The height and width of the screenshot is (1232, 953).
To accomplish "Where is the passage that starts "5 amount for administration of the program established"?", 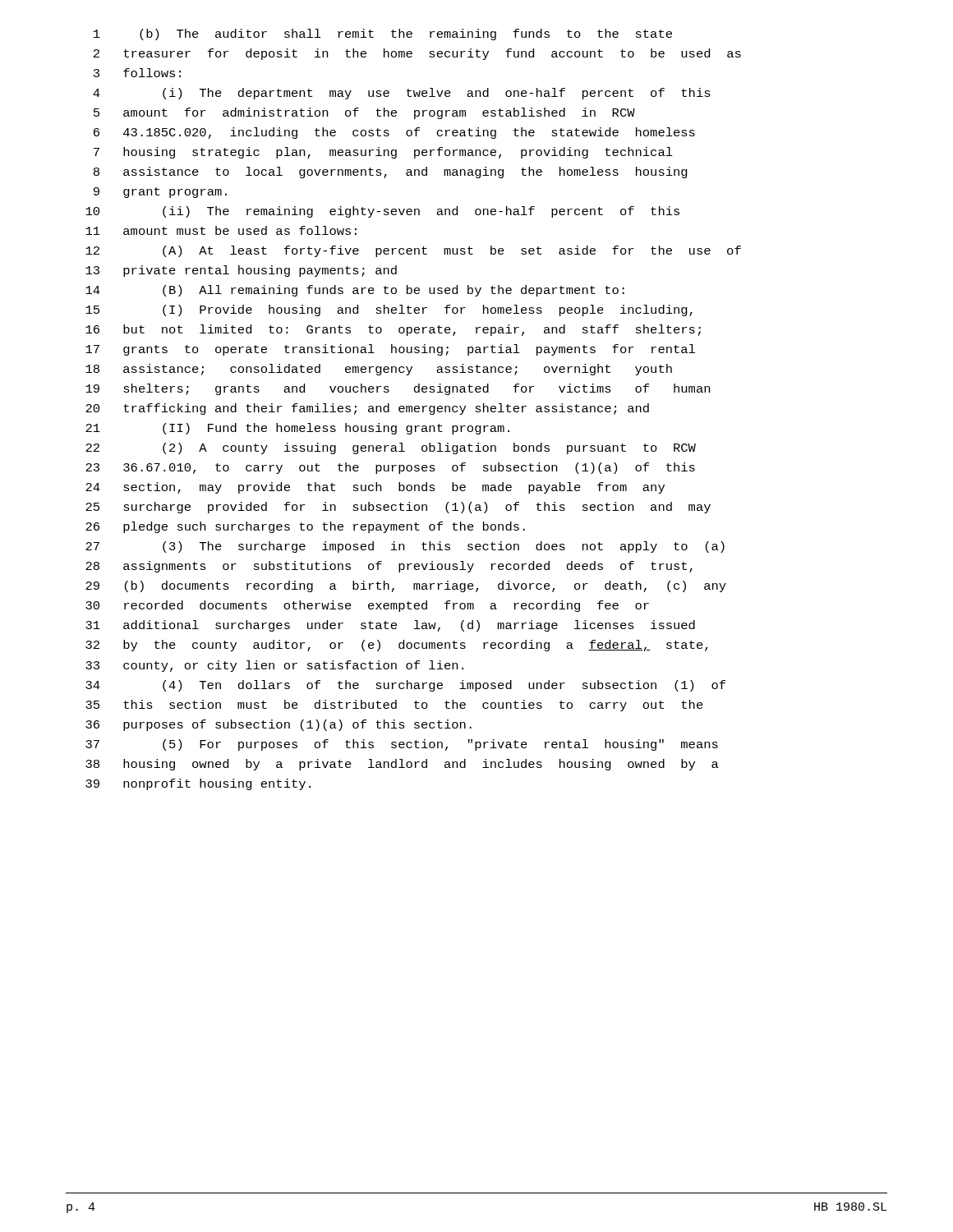I will click(476, 113).
